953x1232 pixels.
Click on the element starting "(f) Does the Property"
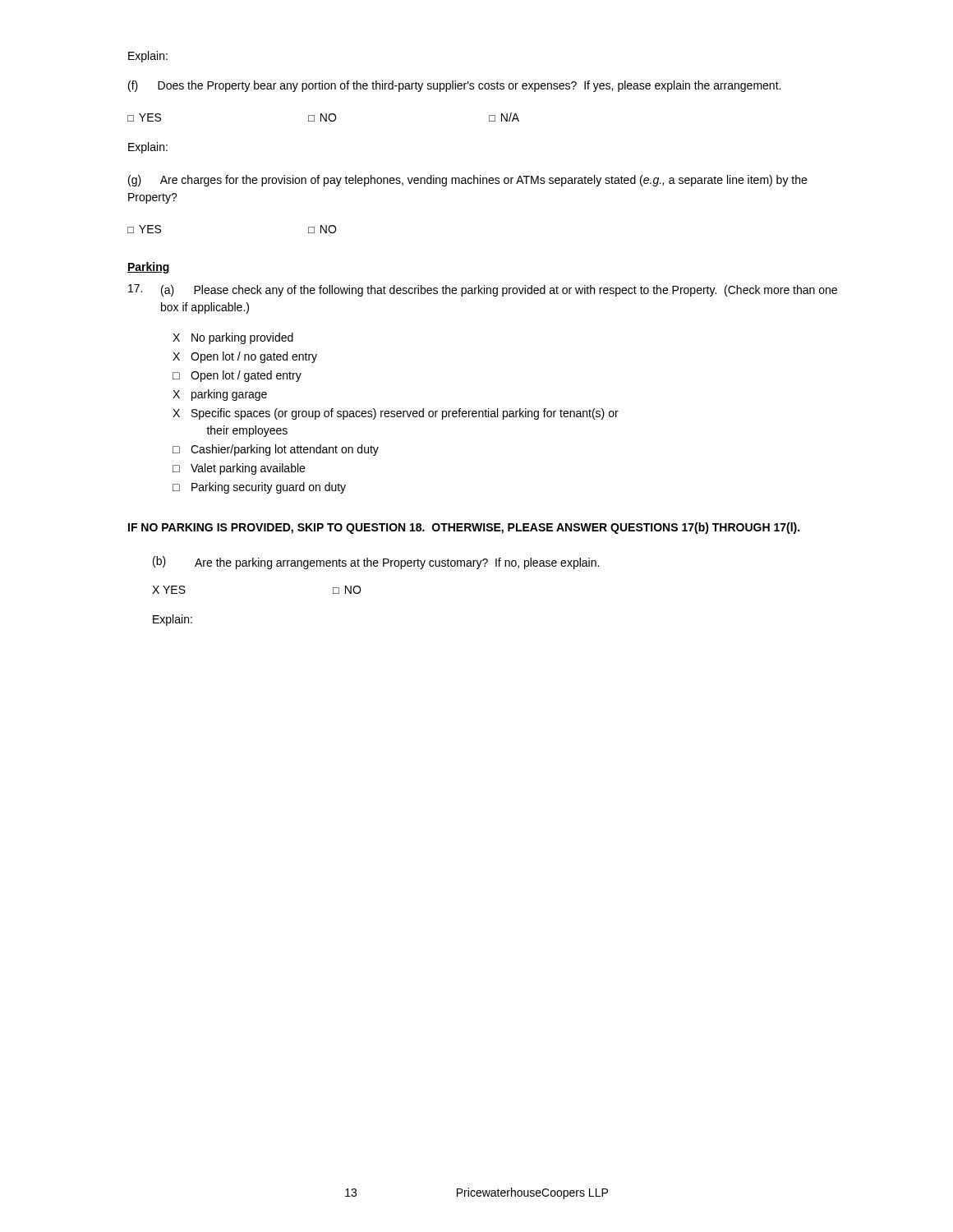tap(485, 86)
